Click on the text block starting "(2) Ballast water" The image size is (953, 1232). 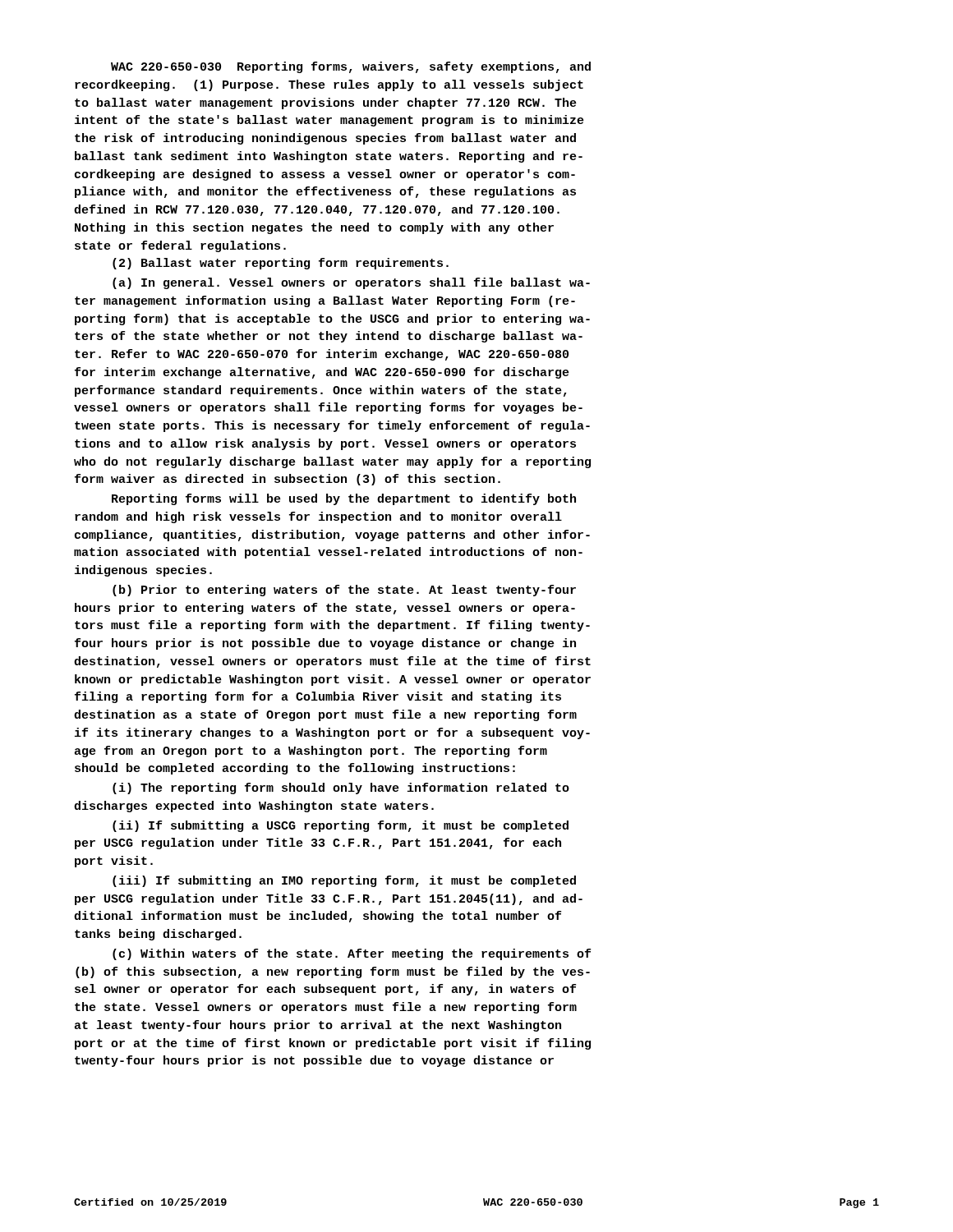[x=263, y=264]
